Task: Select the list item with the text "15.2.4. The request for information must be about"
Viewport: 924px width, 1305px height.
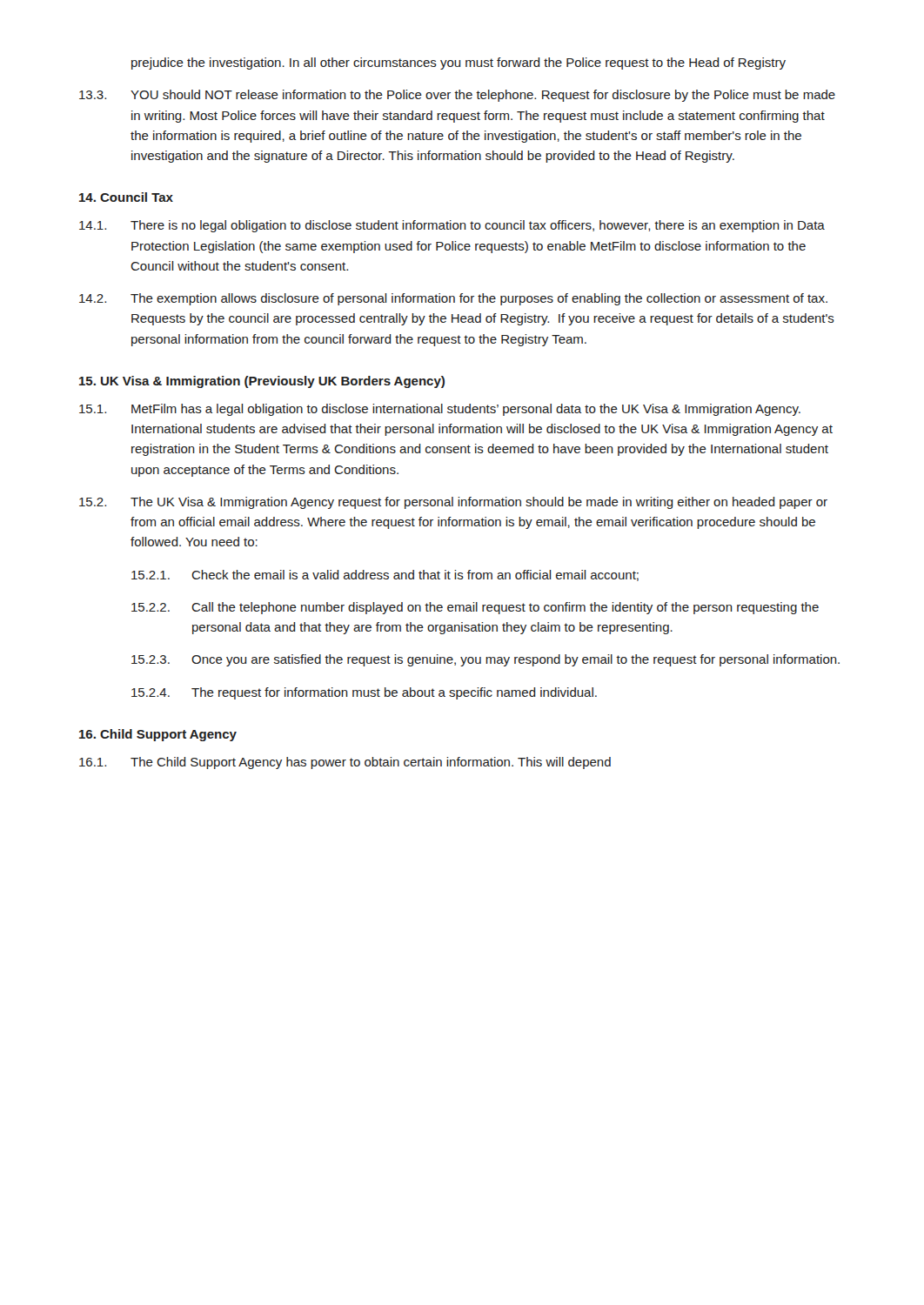Action: click(x=488, y=692)
